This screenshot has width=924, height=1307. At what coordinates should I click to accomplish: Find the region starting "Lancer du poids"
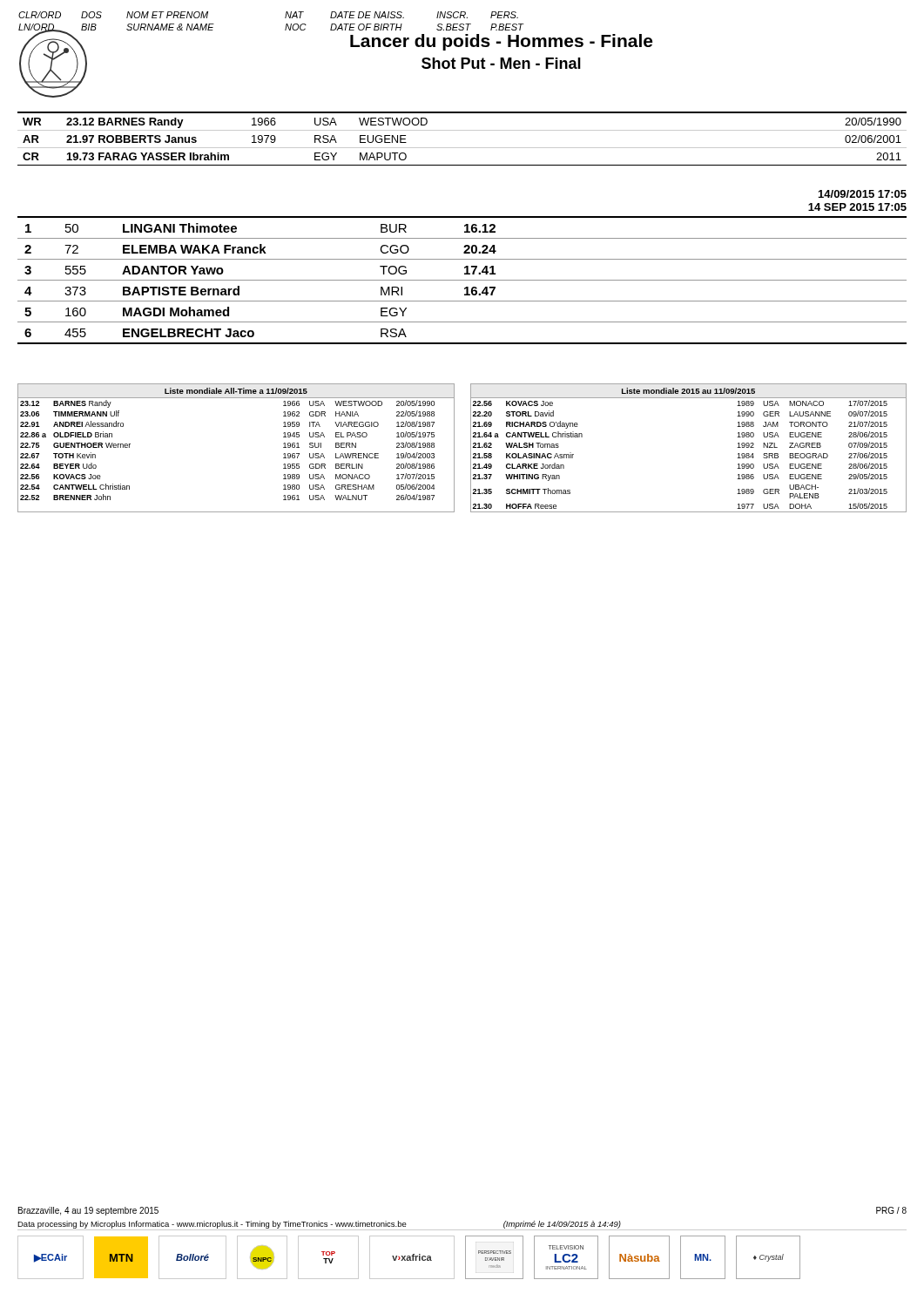click(x=501, y=52)
